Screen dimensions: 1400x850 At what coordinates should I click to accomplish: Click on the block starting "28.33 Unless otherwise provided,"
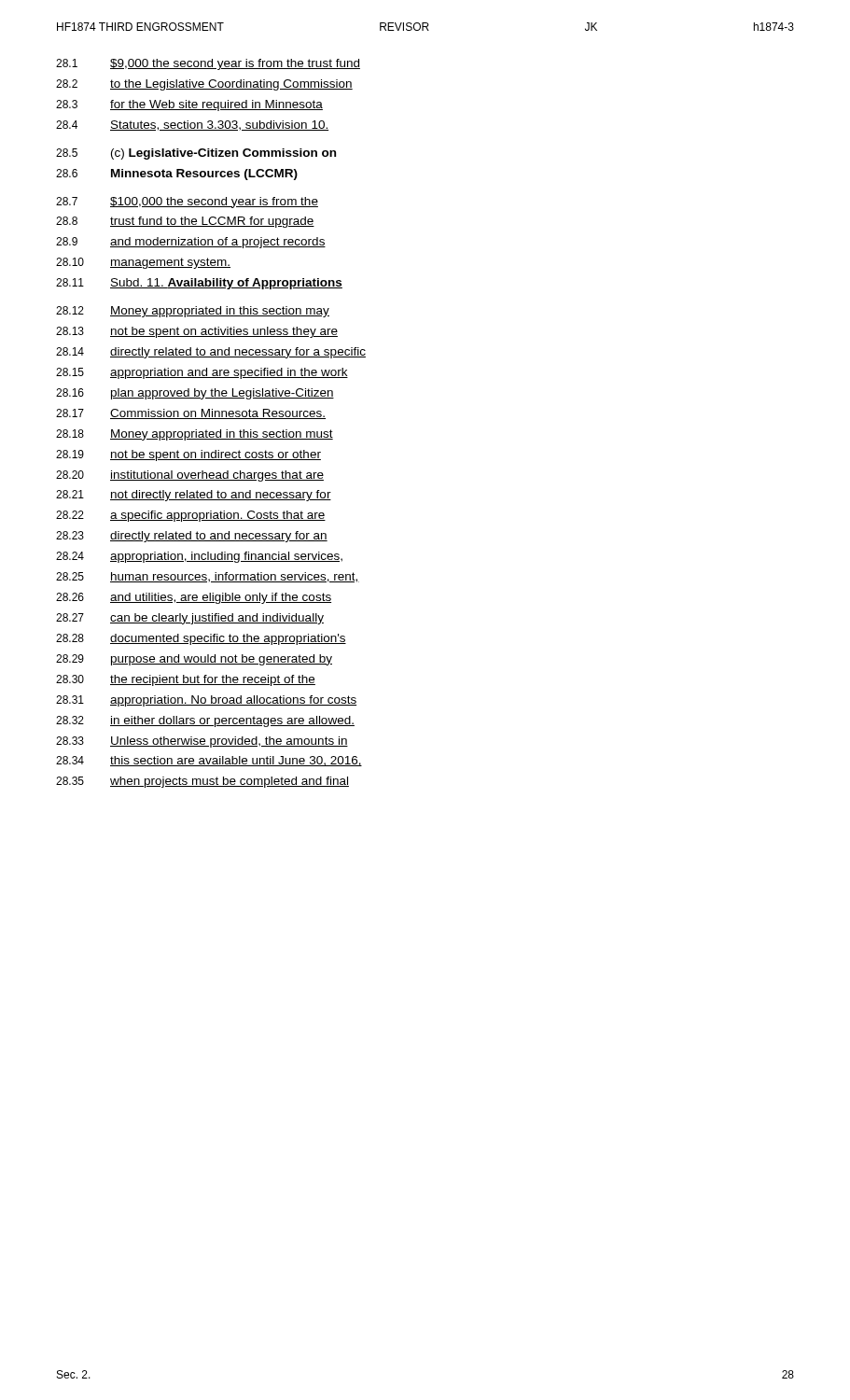tap(202, 741)
